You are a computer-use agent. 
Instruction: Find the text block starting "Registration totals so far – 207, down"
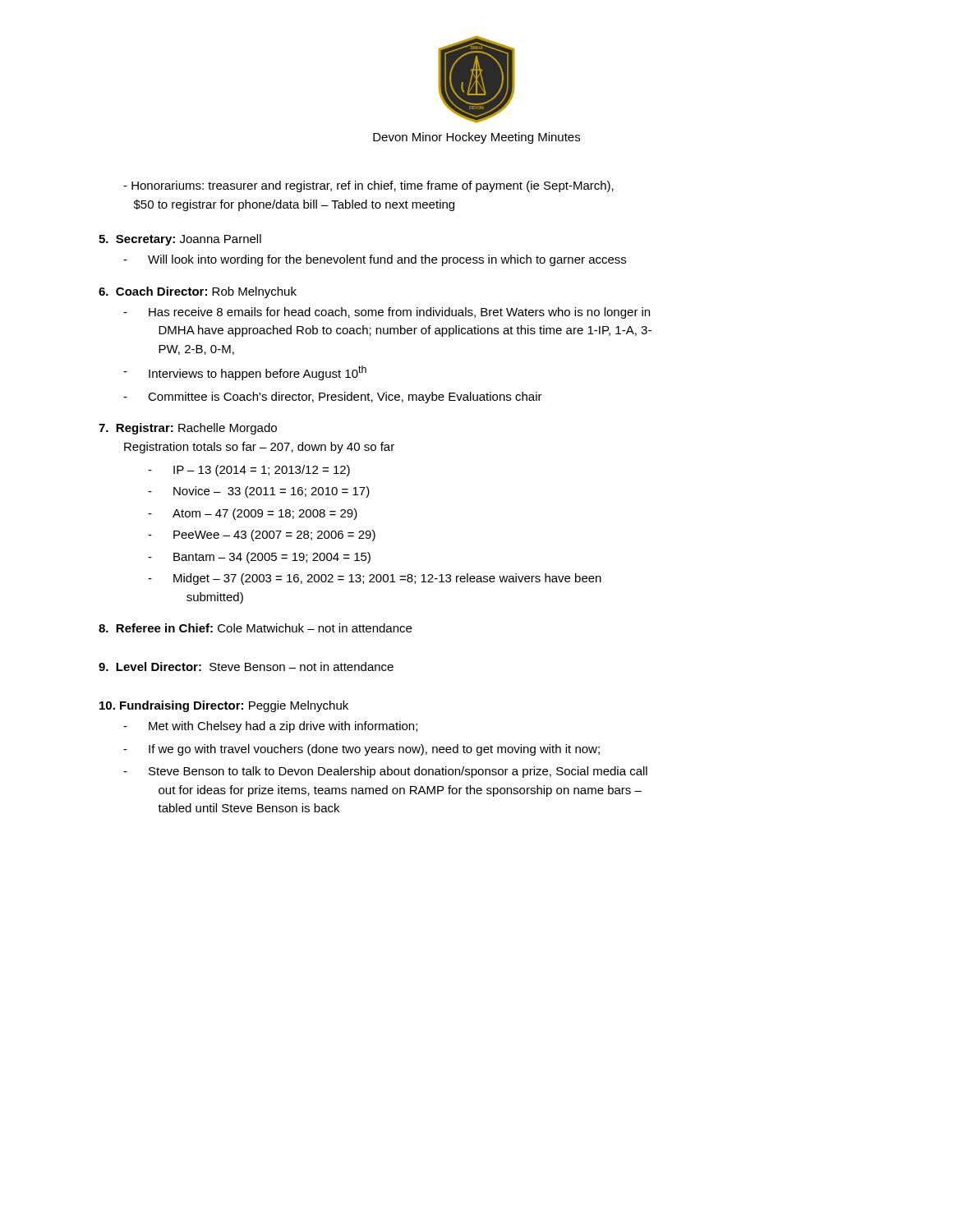(x=259, y=446)
